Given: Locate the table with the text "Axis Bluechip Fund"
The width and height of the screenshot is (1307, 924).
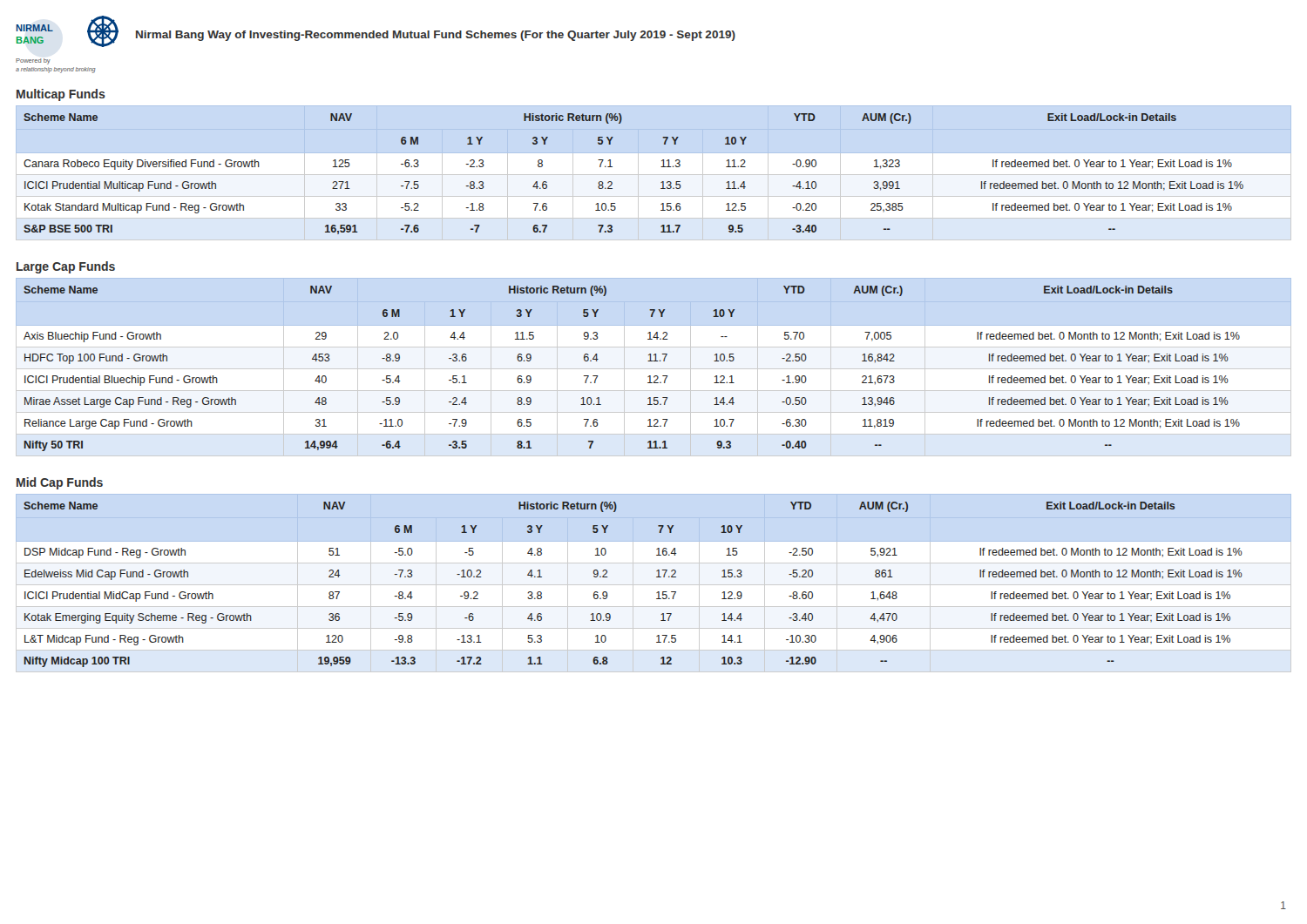Looking at the screenshot, I should [654, 367].
